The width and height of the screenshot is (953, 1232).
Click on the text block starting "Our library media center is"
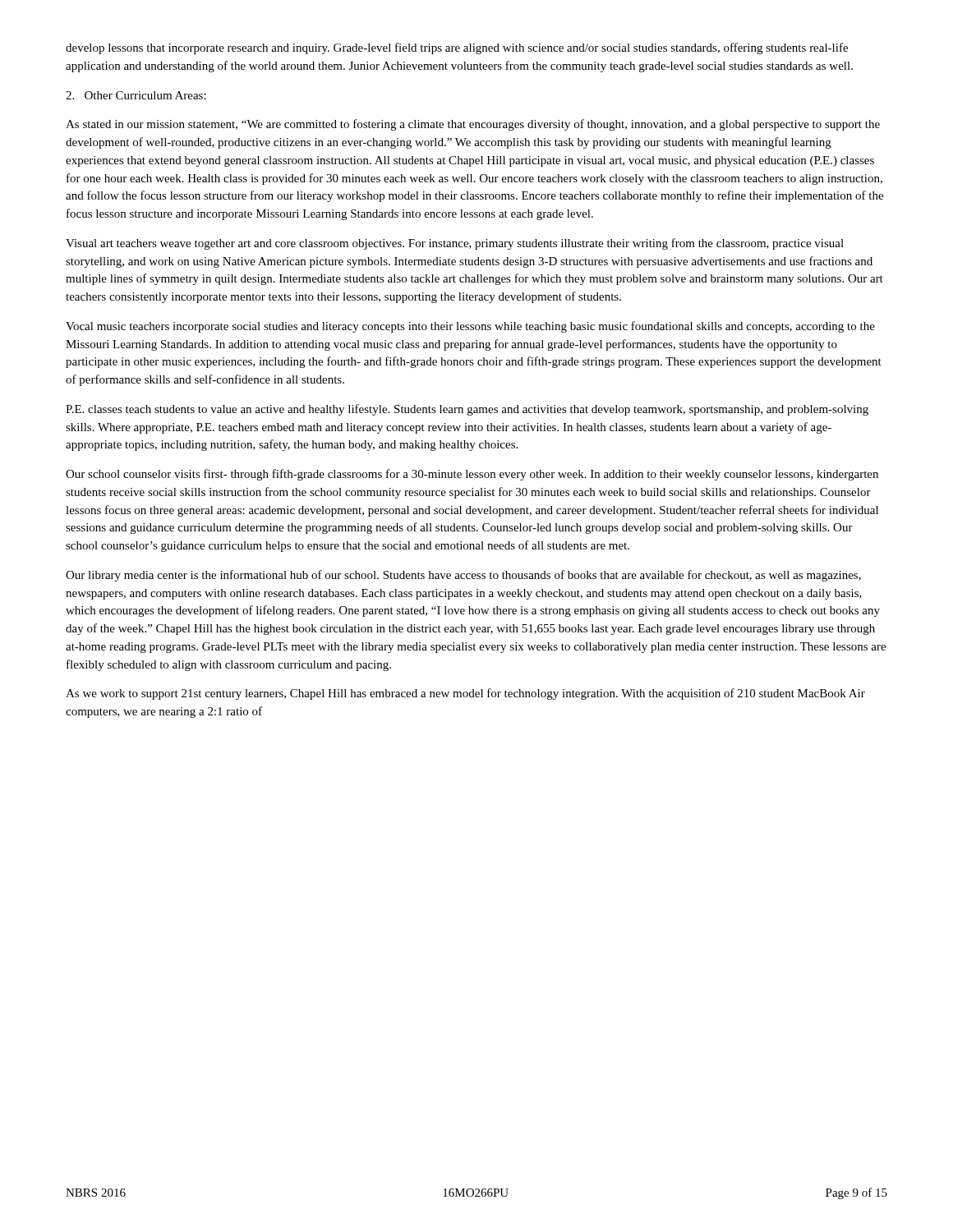tap(476, 619)
